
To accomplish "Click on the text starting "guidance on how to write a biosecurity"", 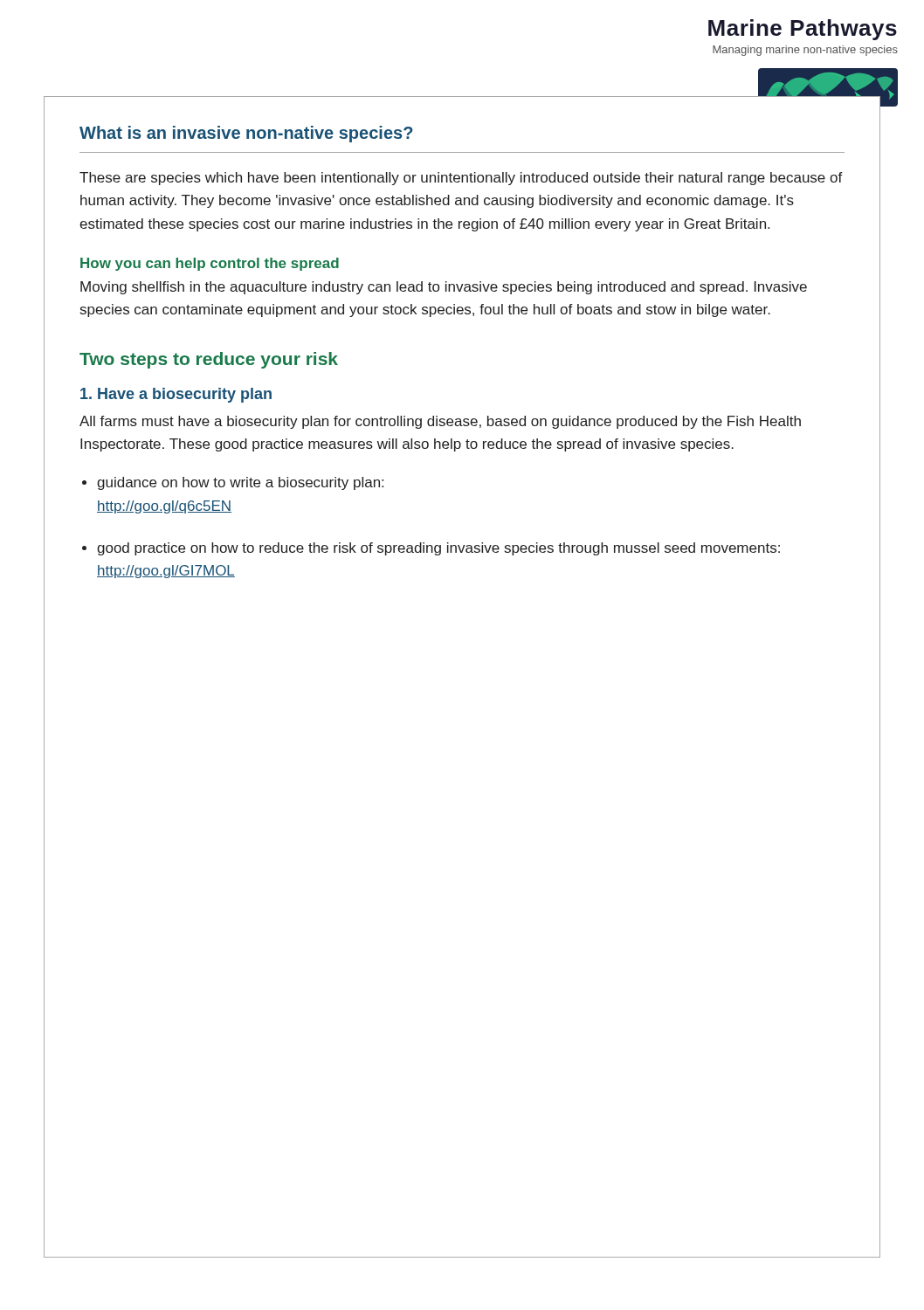I will 241,494.
